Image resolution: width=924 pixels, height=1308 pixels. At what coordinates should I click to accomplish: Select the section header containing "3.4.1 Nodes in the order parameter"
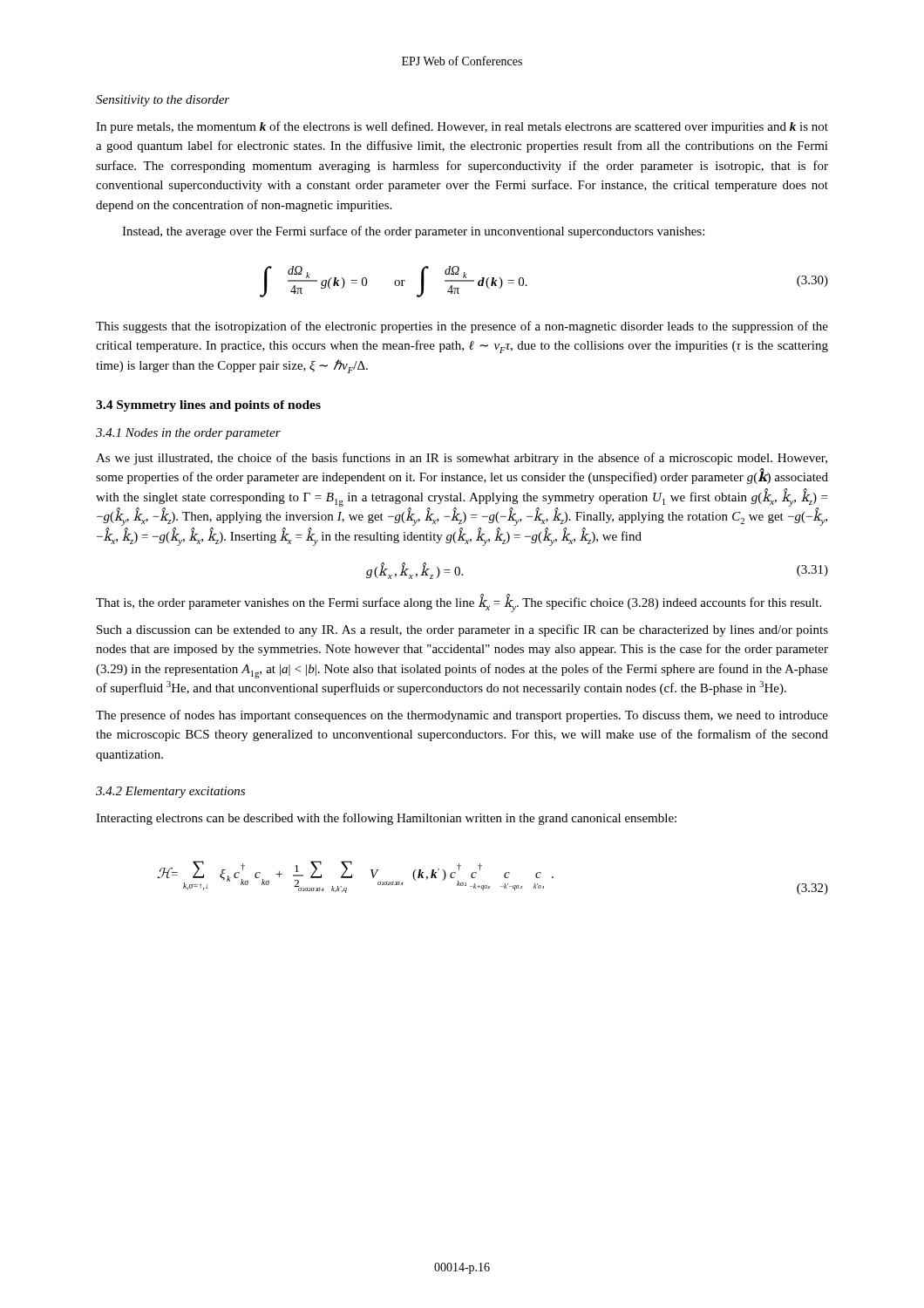(x=188, y=433)
